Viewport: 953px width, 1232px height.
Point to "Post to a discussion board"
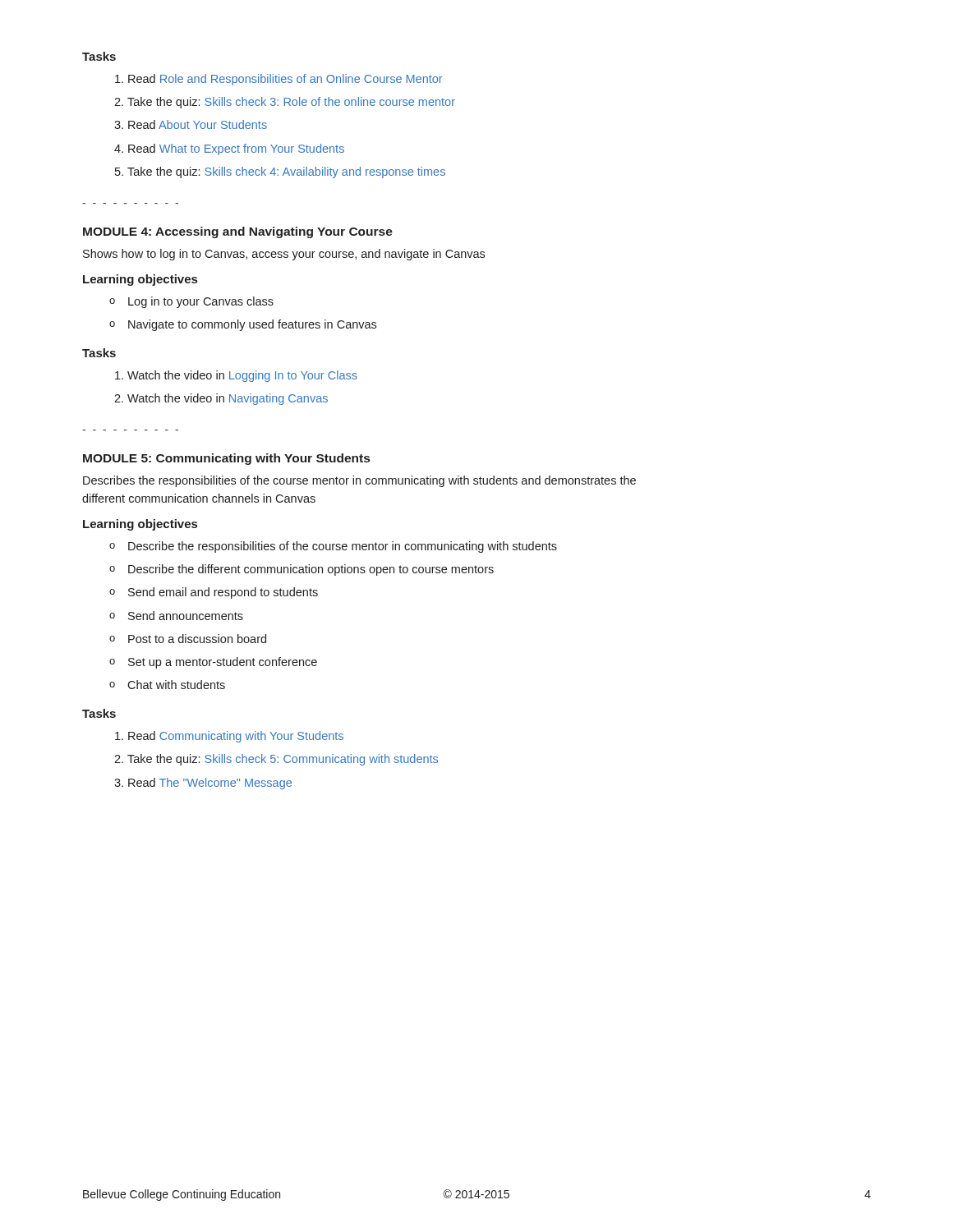pos(197,639)
